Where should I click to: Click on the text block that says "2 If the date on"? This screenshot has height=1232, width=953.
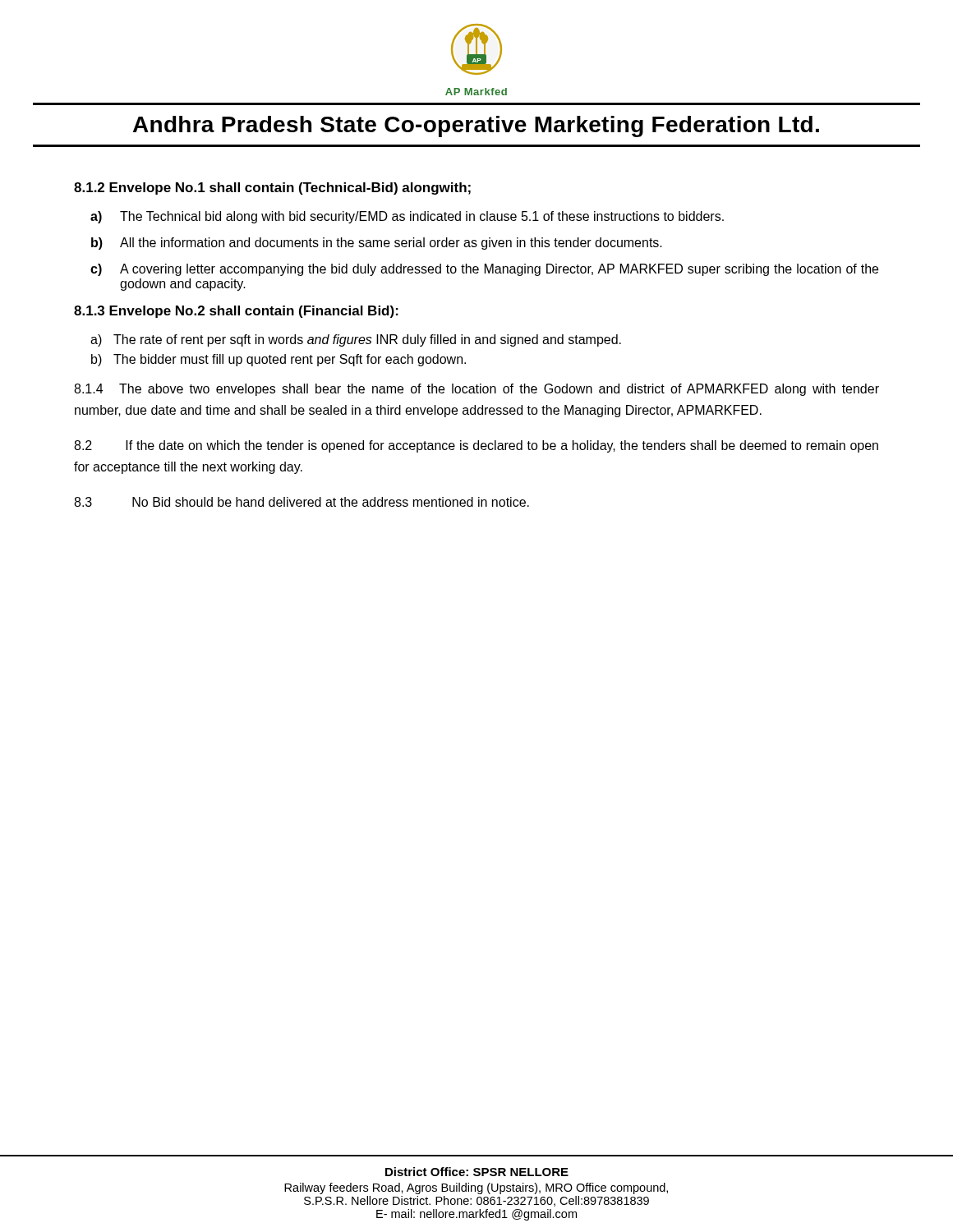(476, 455)
